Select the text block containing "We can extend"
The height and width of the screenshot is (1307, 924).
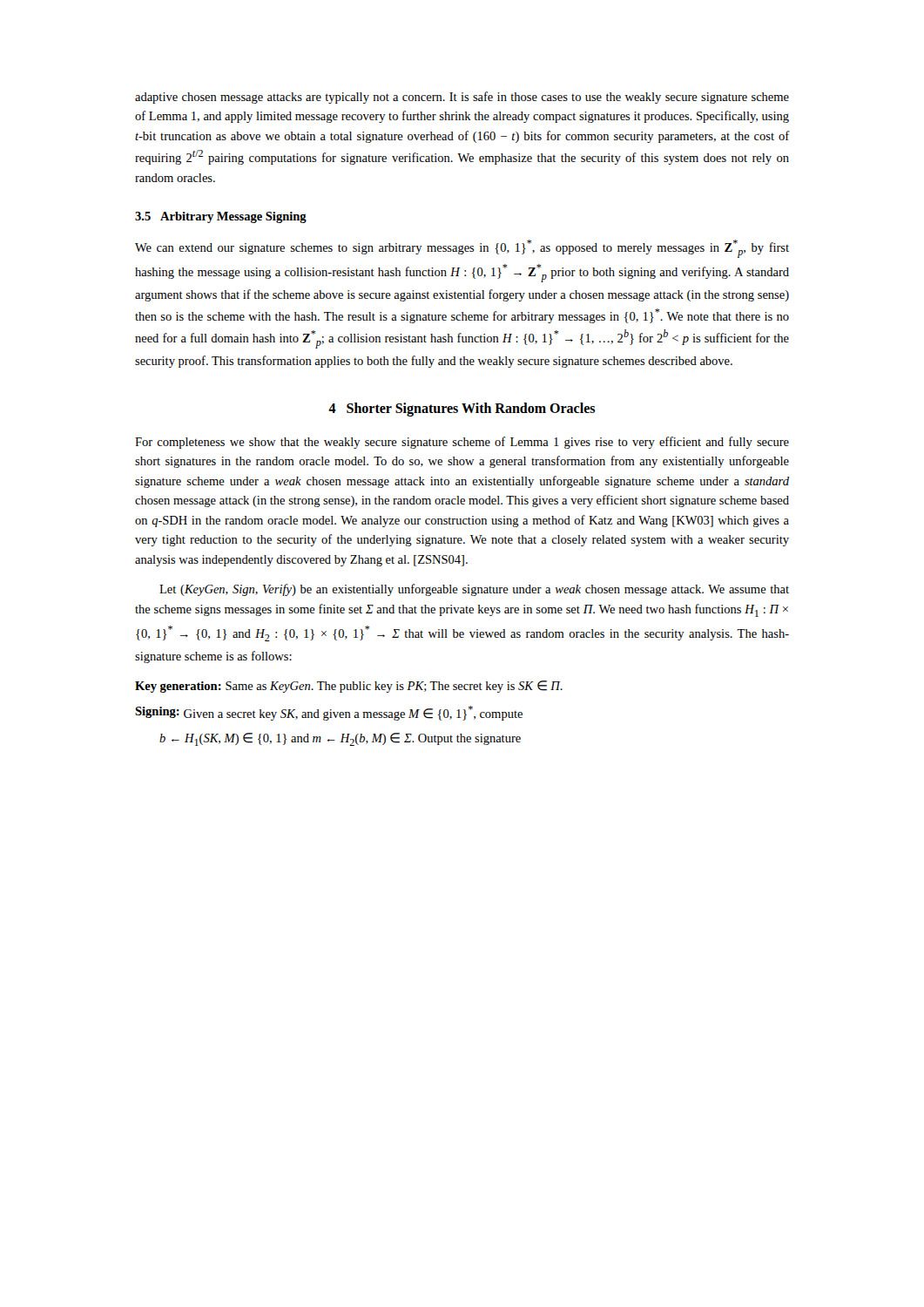[x=462, y=303]
